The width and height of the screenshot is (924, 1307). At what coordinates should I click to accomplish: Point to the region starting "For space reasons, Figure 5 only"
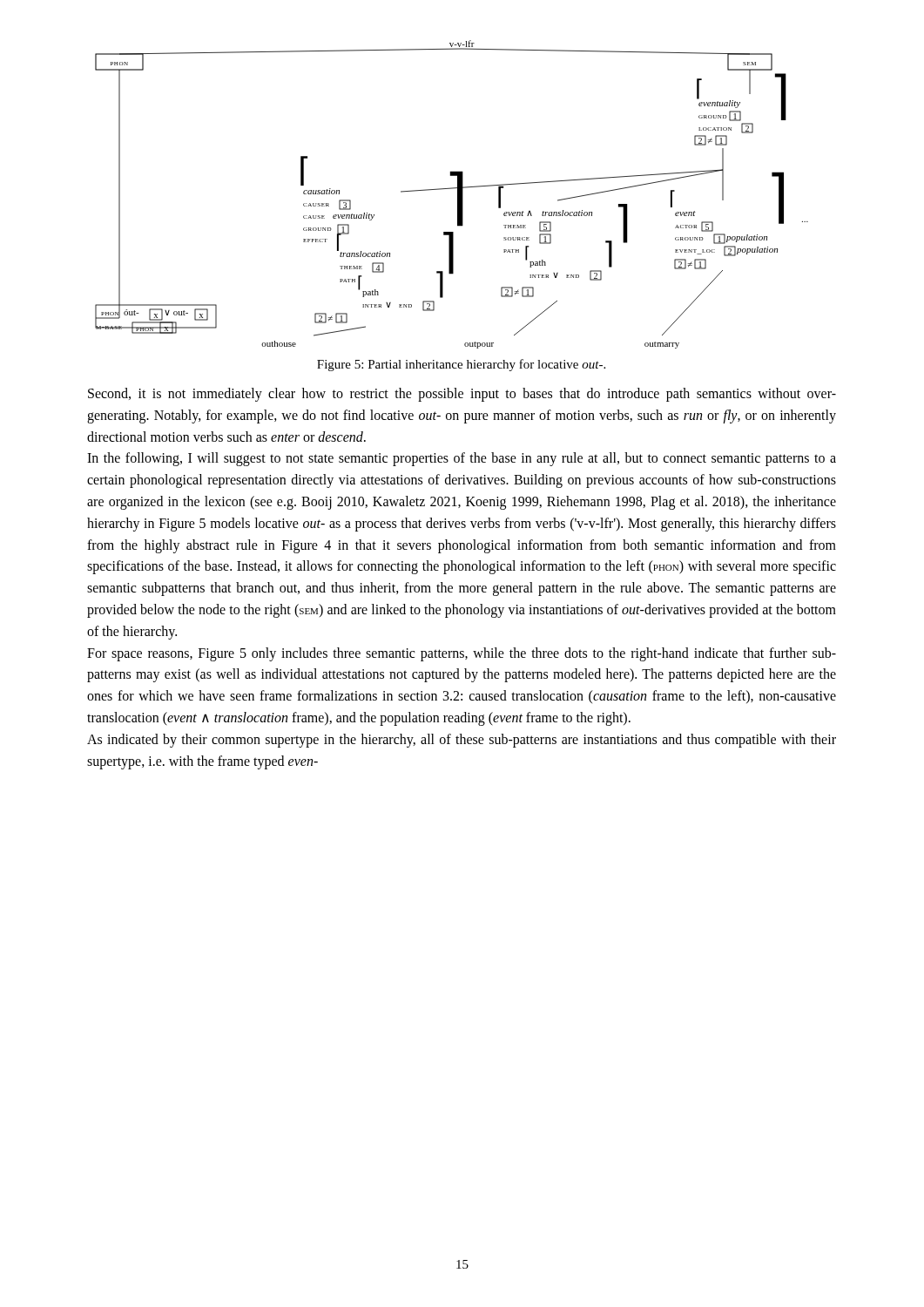pos(462,686)
